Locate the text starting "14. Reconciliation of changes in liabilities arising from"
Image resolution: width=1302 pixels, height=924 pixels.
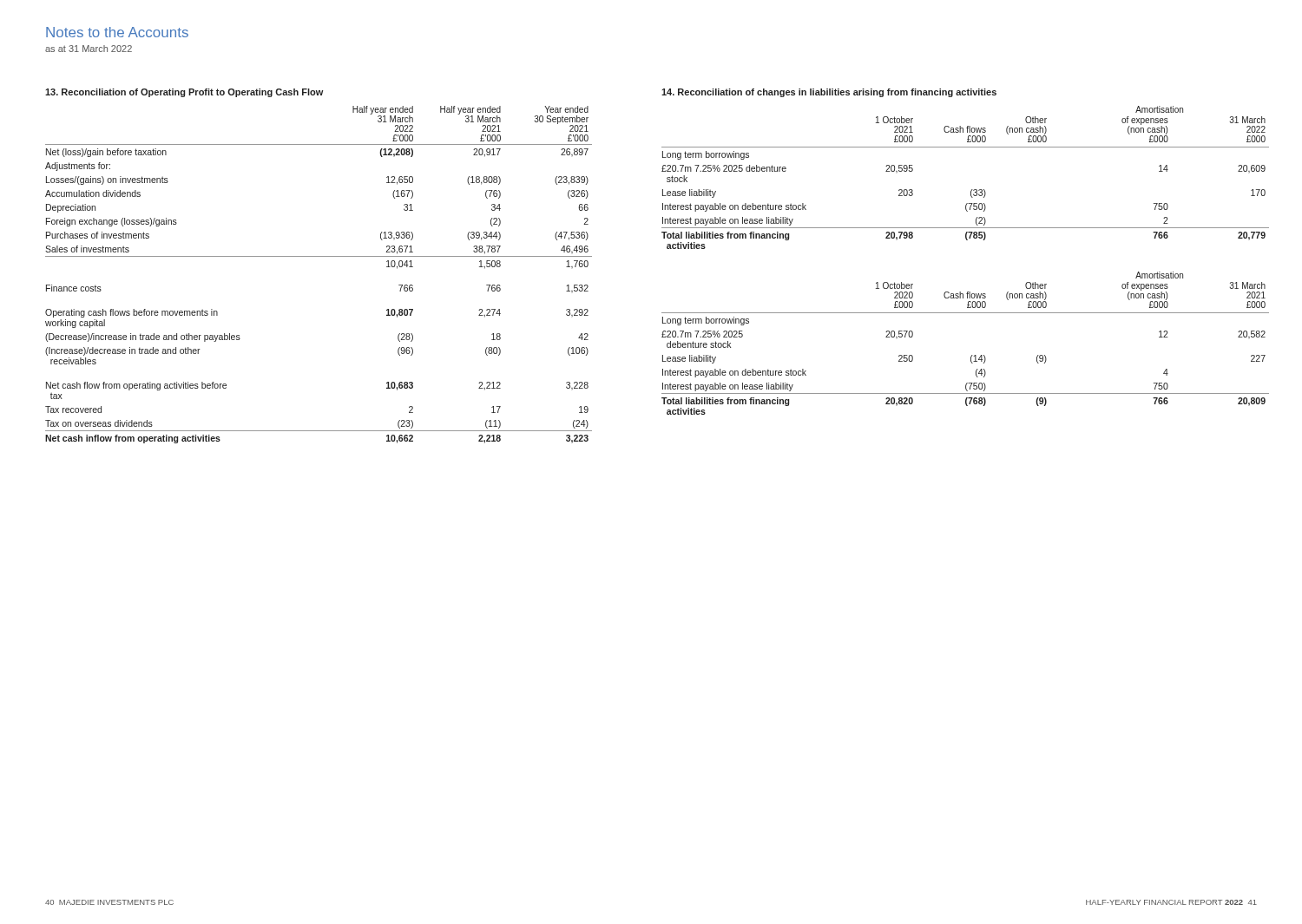click(x=829, y=92)
